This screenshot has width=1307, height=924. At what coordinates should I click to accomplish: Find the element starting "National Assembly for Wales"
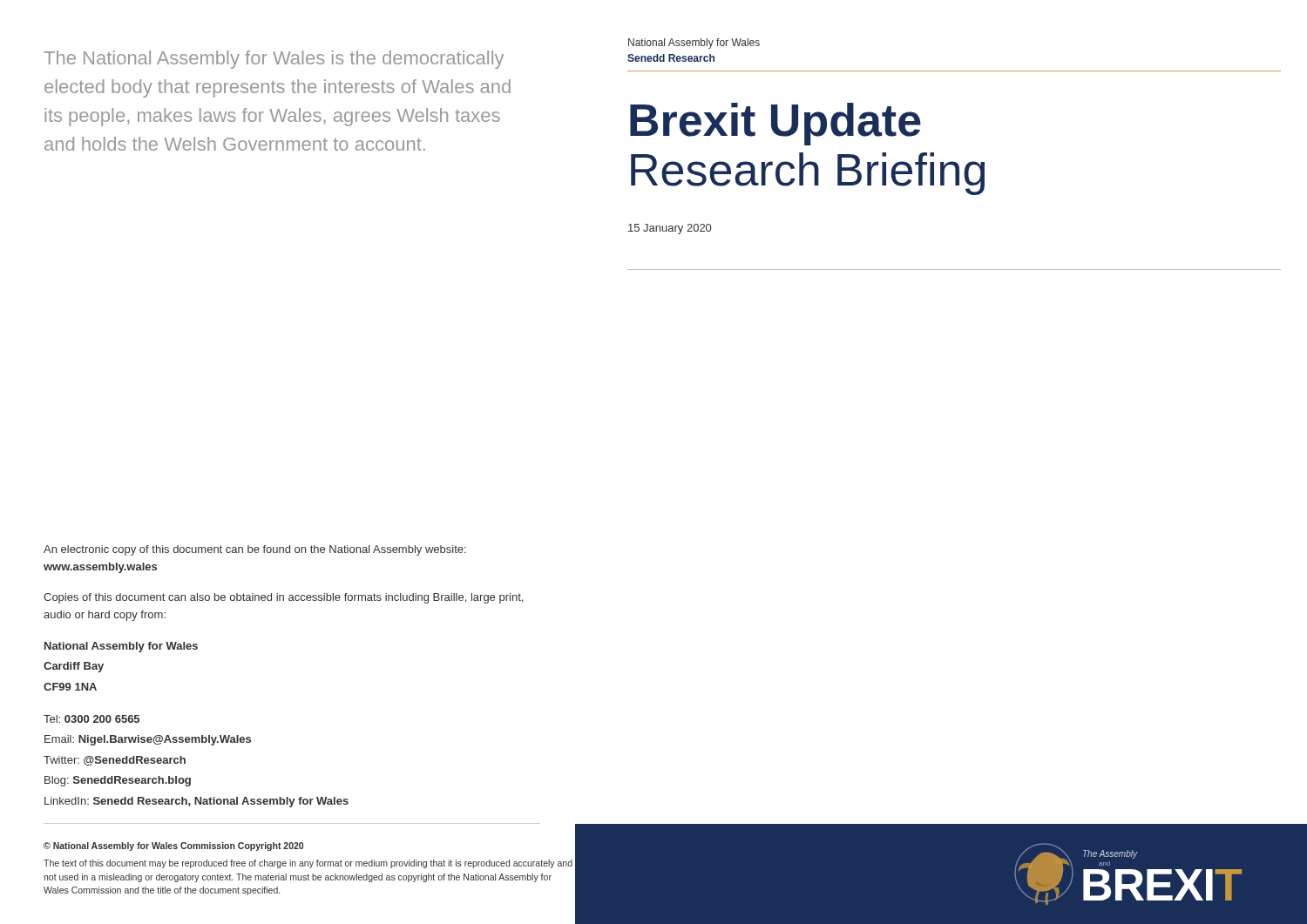point(121,647)
